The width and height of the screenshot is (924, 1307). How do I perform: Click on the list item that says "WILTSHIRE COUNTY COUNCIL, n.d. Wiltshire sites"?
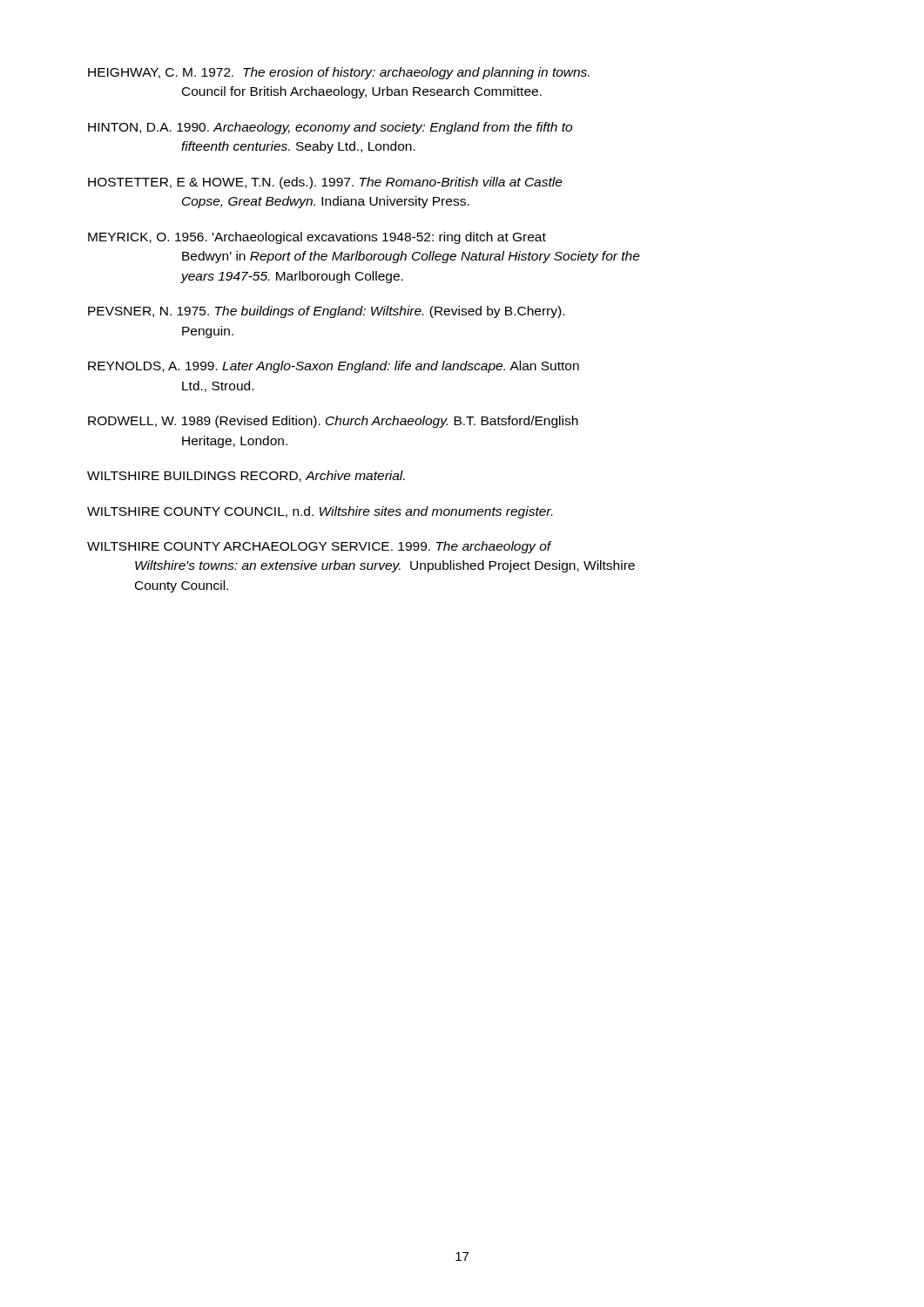click(x=321, y=511)
